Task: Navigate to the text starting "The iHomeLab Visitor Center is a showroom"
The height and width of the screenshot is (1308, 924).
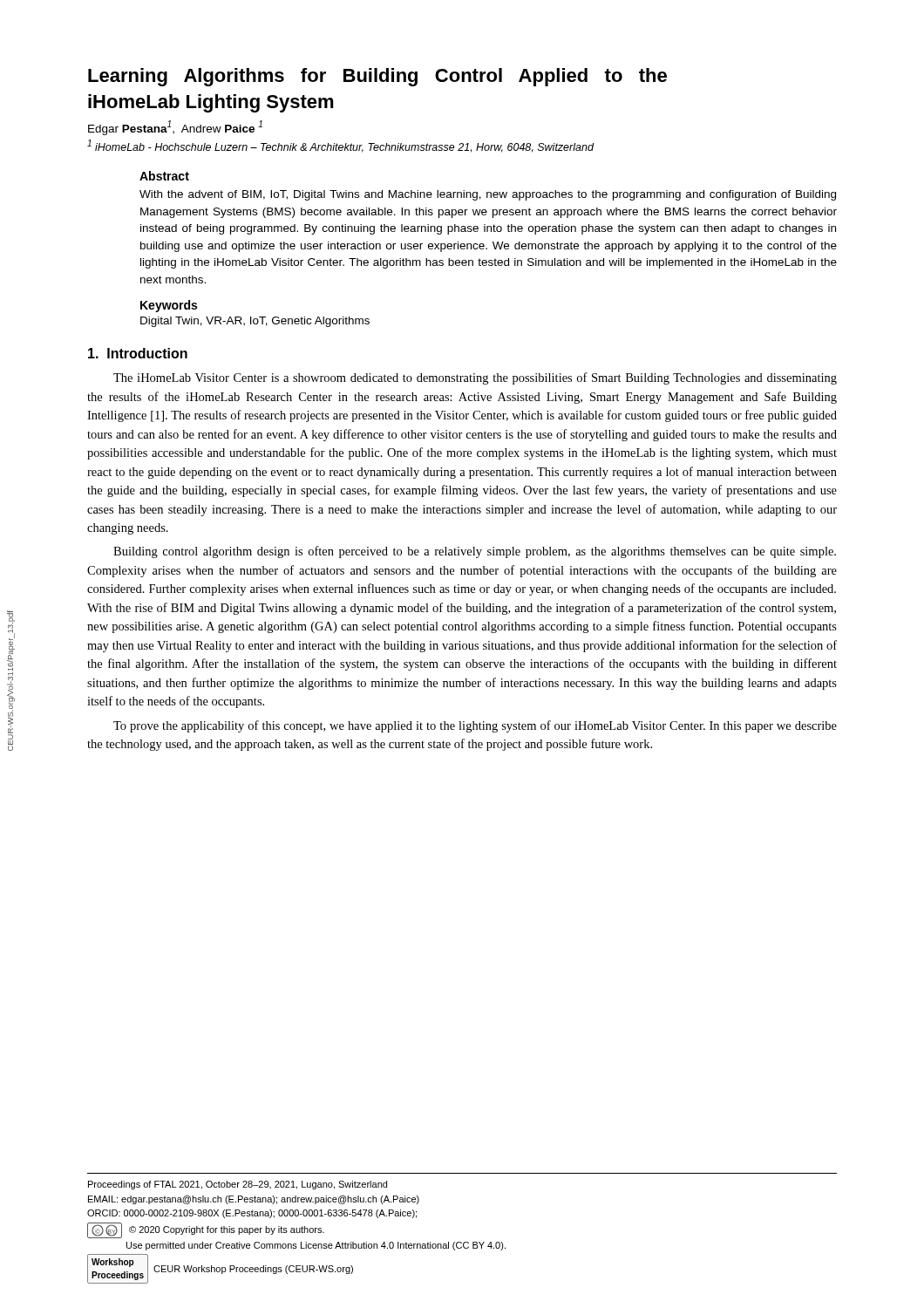Action: coord(462,453)
